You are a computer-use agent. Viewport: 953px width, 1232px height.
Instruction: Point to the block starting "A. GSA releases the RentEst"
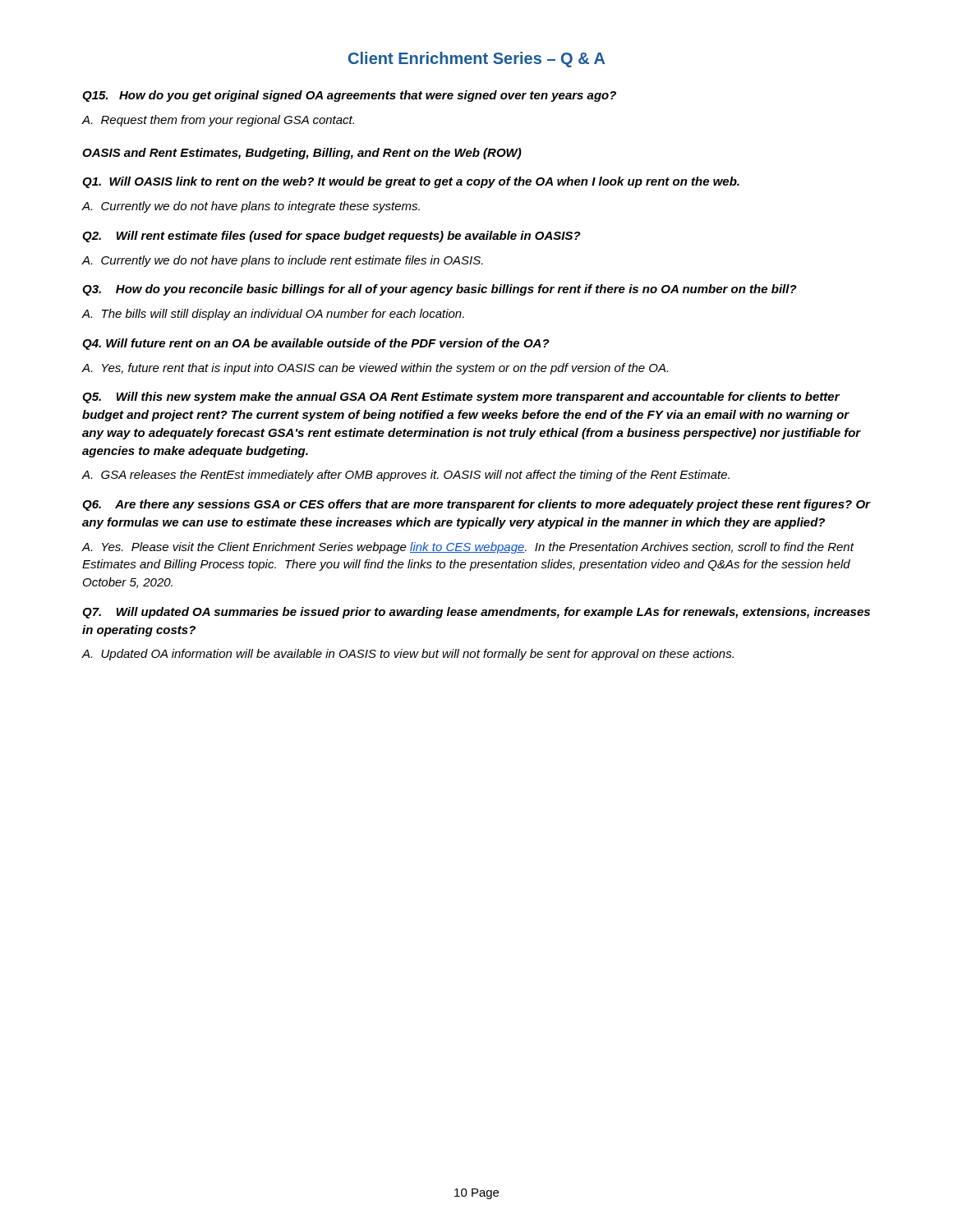pos(407,475)
